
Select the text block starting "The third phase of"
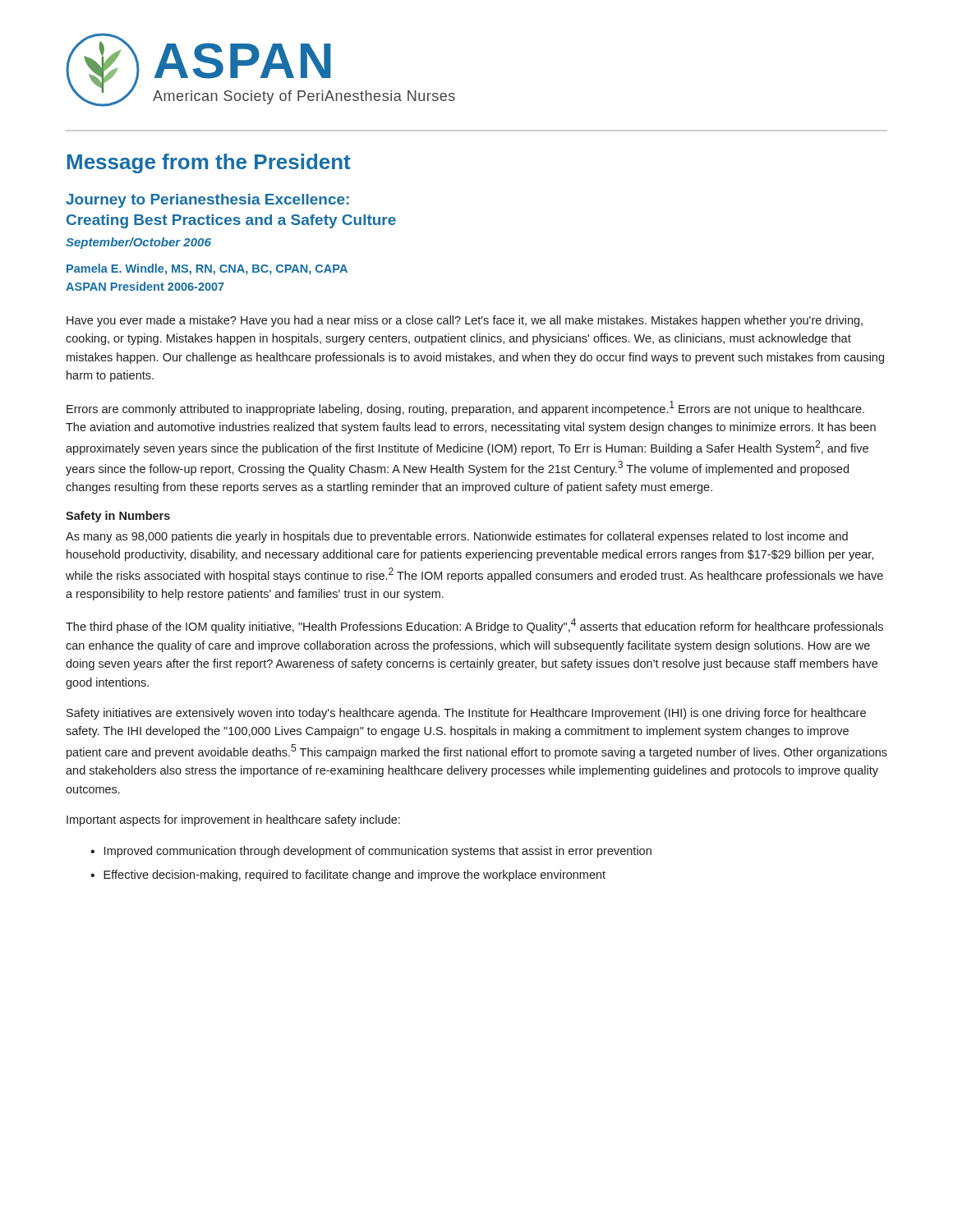tap(475, 653)
